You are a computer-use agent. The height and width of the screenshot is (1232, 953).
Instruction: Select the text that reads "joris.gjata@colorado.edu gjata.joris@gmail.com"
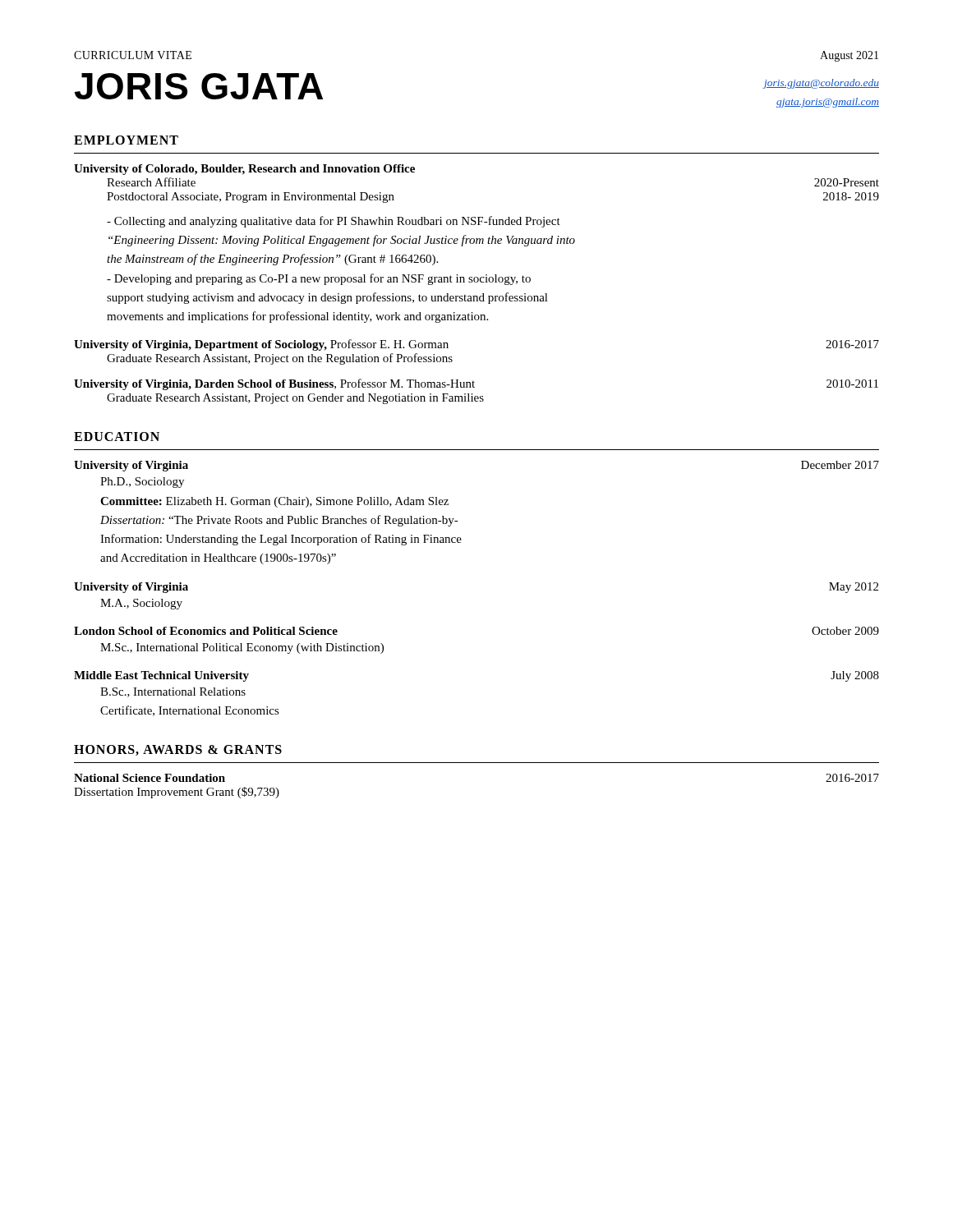pyautogui.click(x=822, y=92)
